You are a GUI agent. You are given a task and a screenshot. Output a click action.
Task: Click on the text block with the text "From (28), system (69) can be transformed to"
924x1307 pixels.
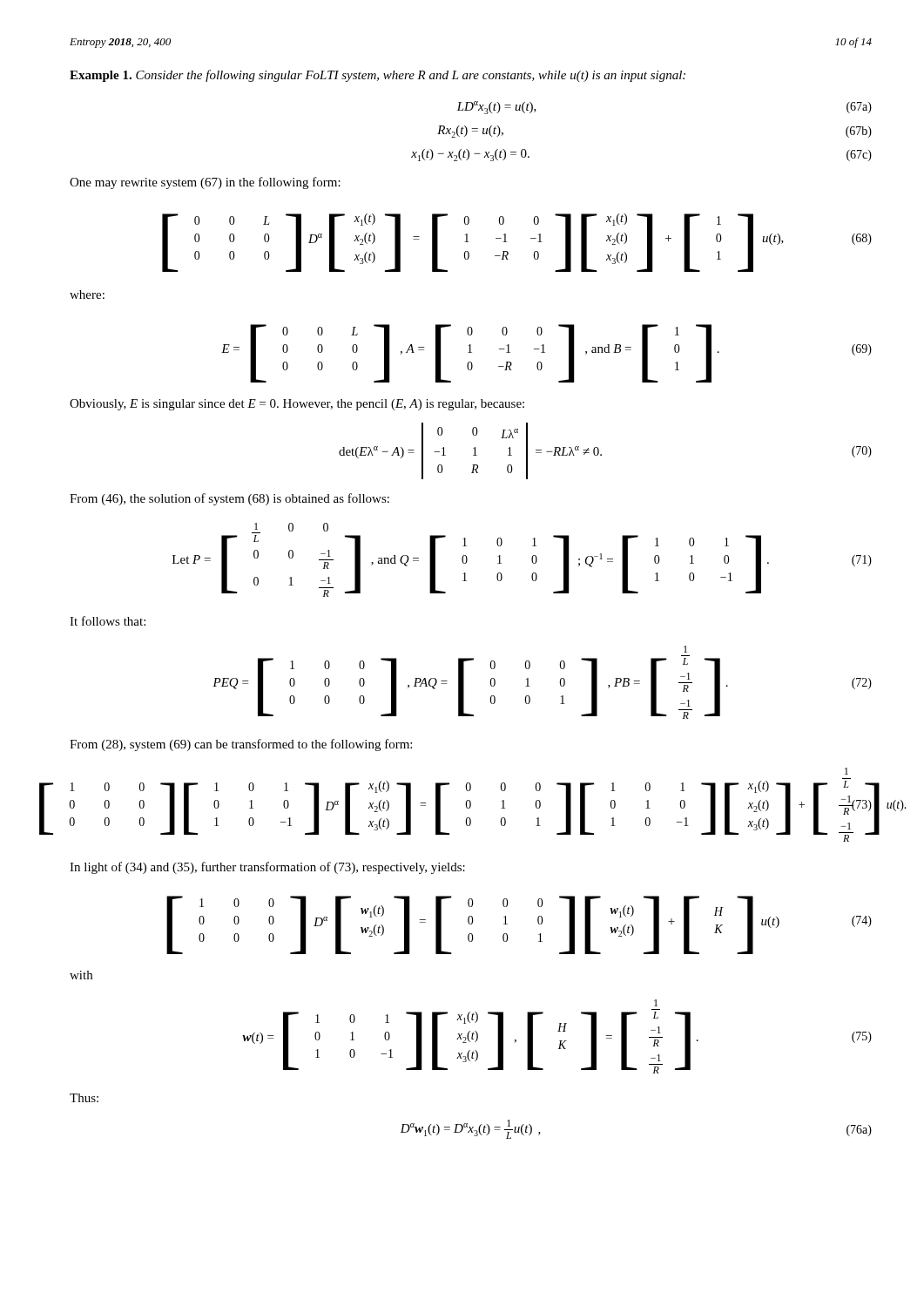click(241, 744)
